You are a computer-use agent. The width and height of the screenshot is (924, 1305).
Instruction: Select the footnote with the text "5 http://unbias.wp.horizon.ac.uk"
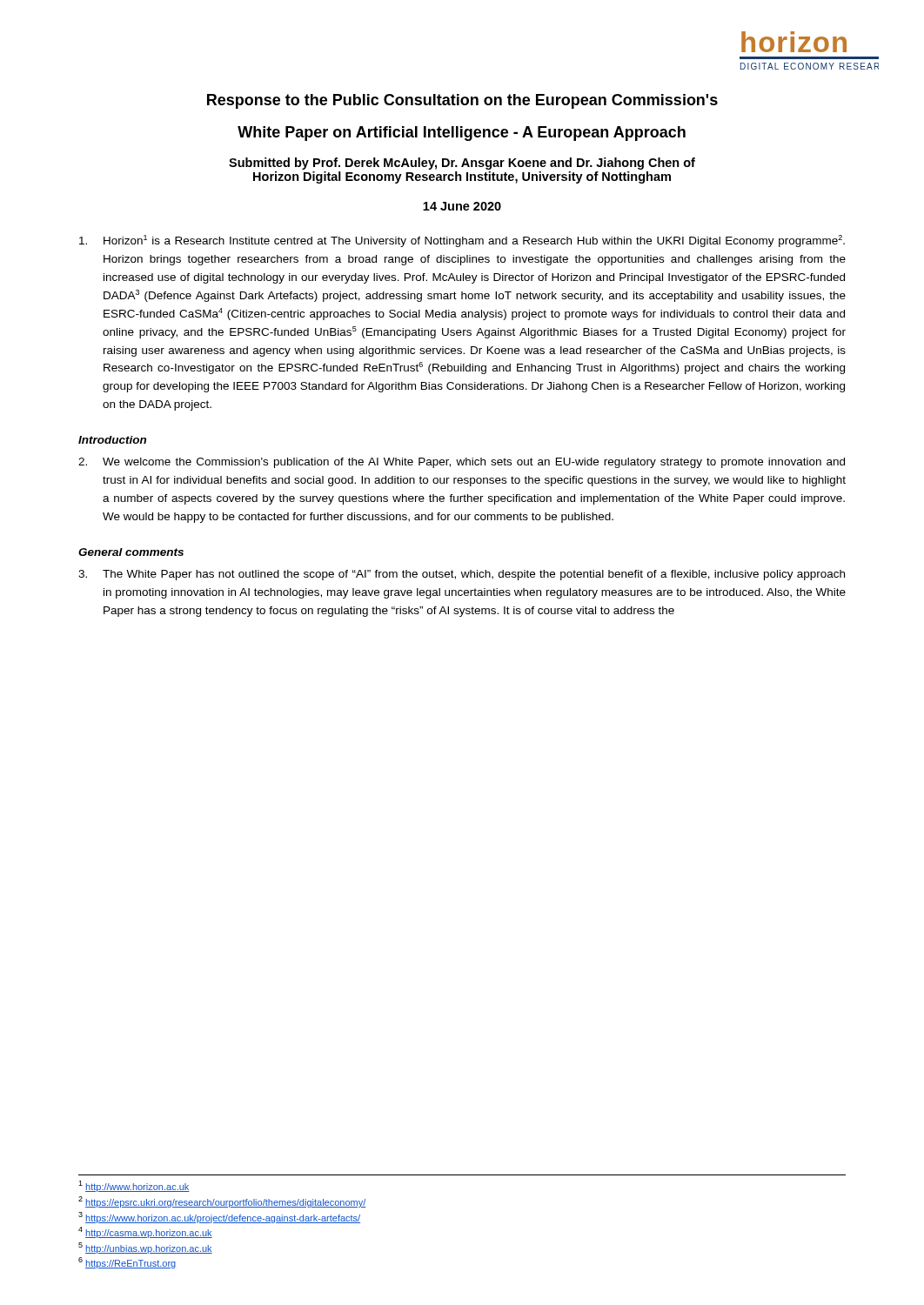click(145, 1247)
